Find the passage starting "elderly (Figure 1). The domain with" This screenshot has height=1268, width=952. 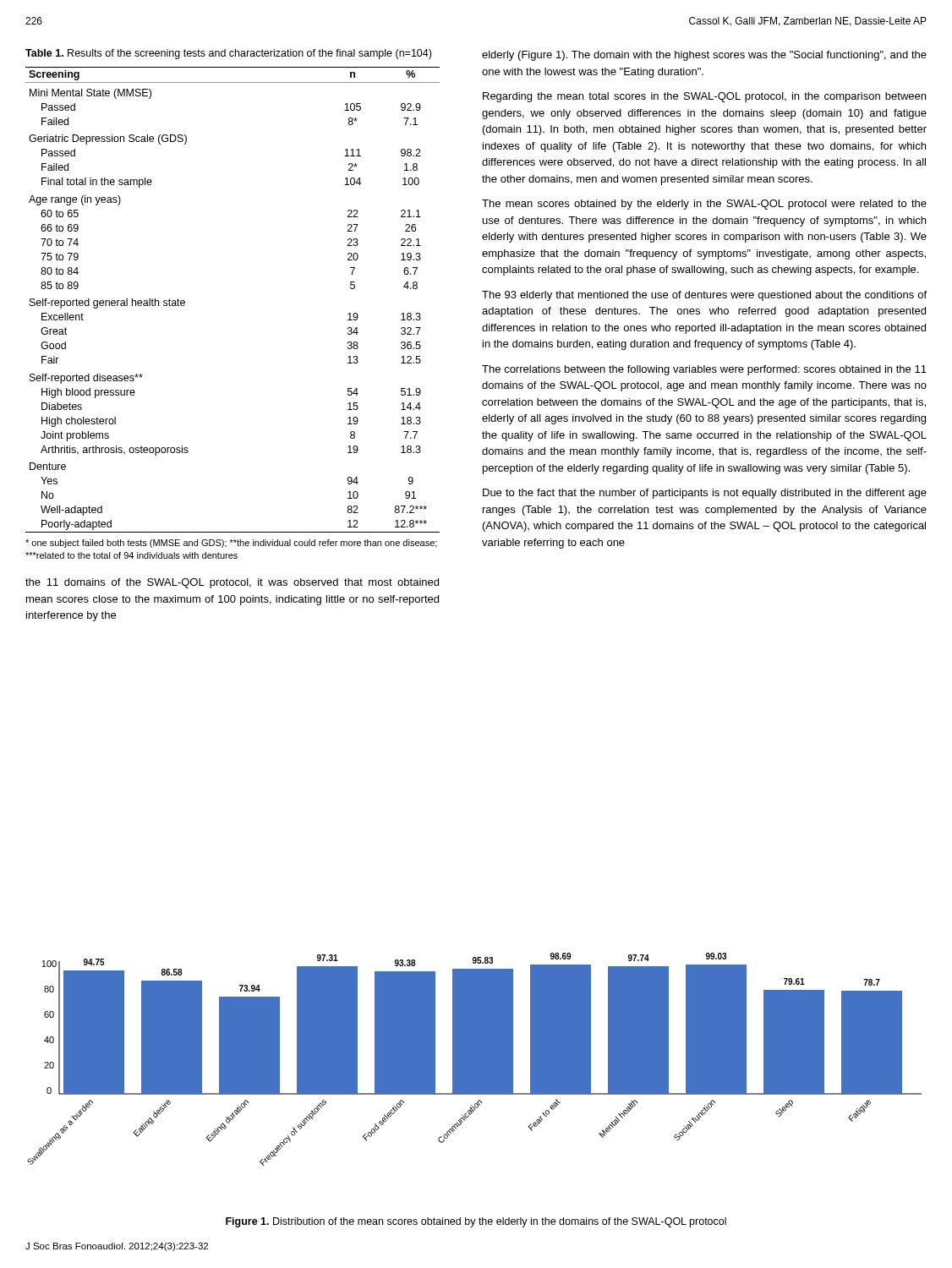[704, 63]
